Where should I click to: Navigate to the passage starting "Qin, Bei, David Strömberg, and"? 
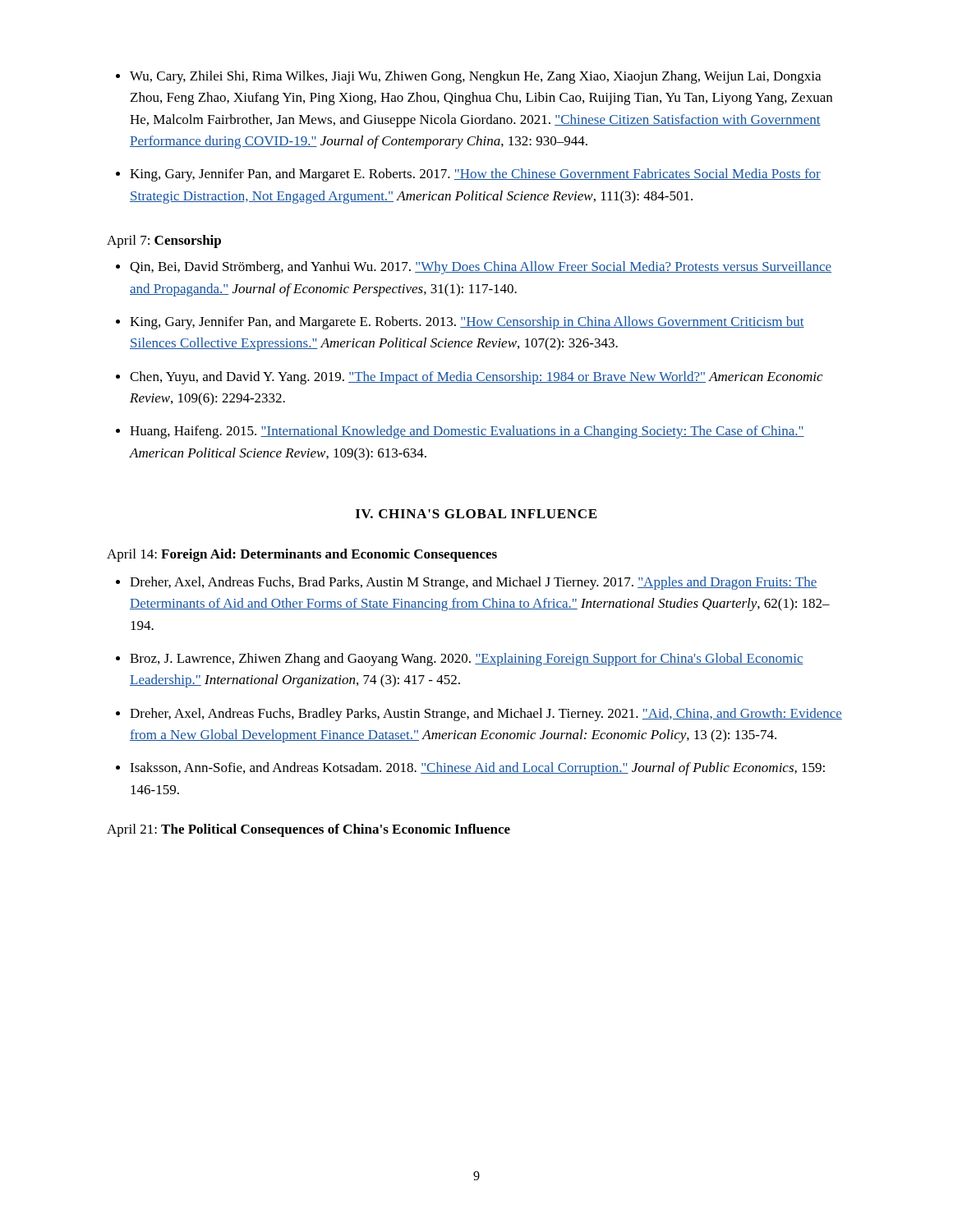pyautogui.click(x=481, y=278)
